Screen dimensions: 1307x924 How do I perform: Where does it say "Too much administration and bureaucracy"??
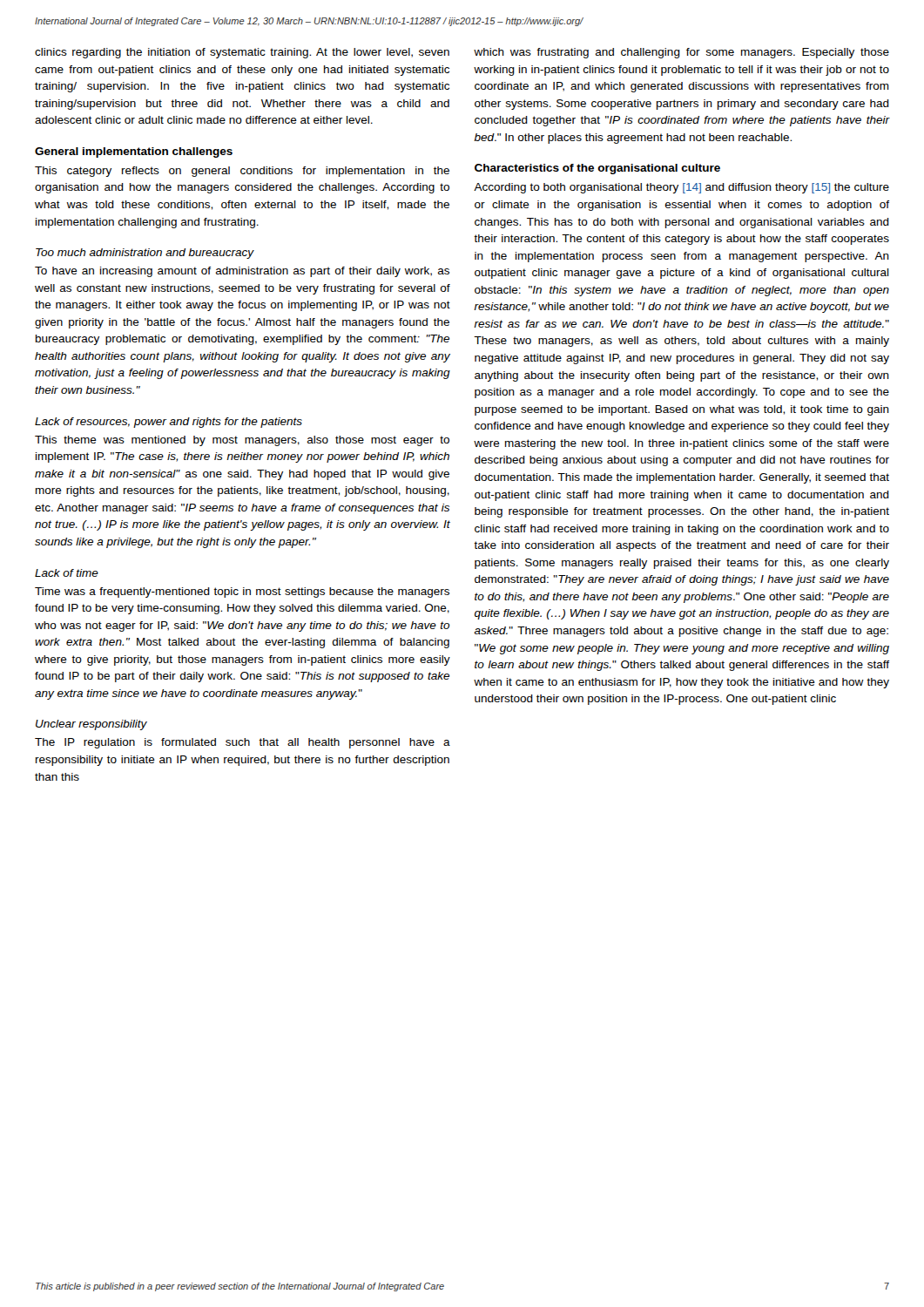click(144, 252)
